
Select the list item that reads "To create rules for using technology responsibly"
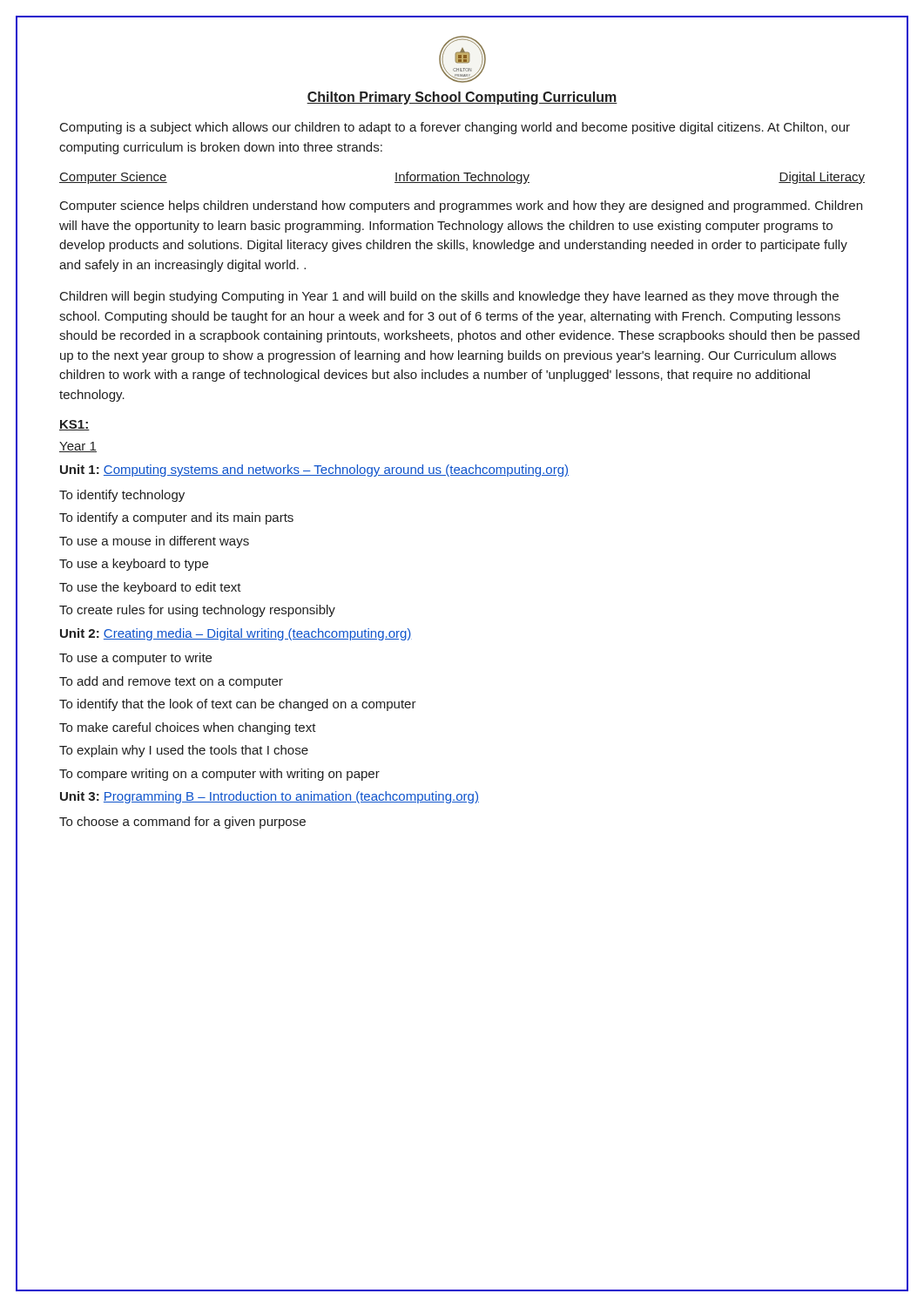[x=197, y=610]
